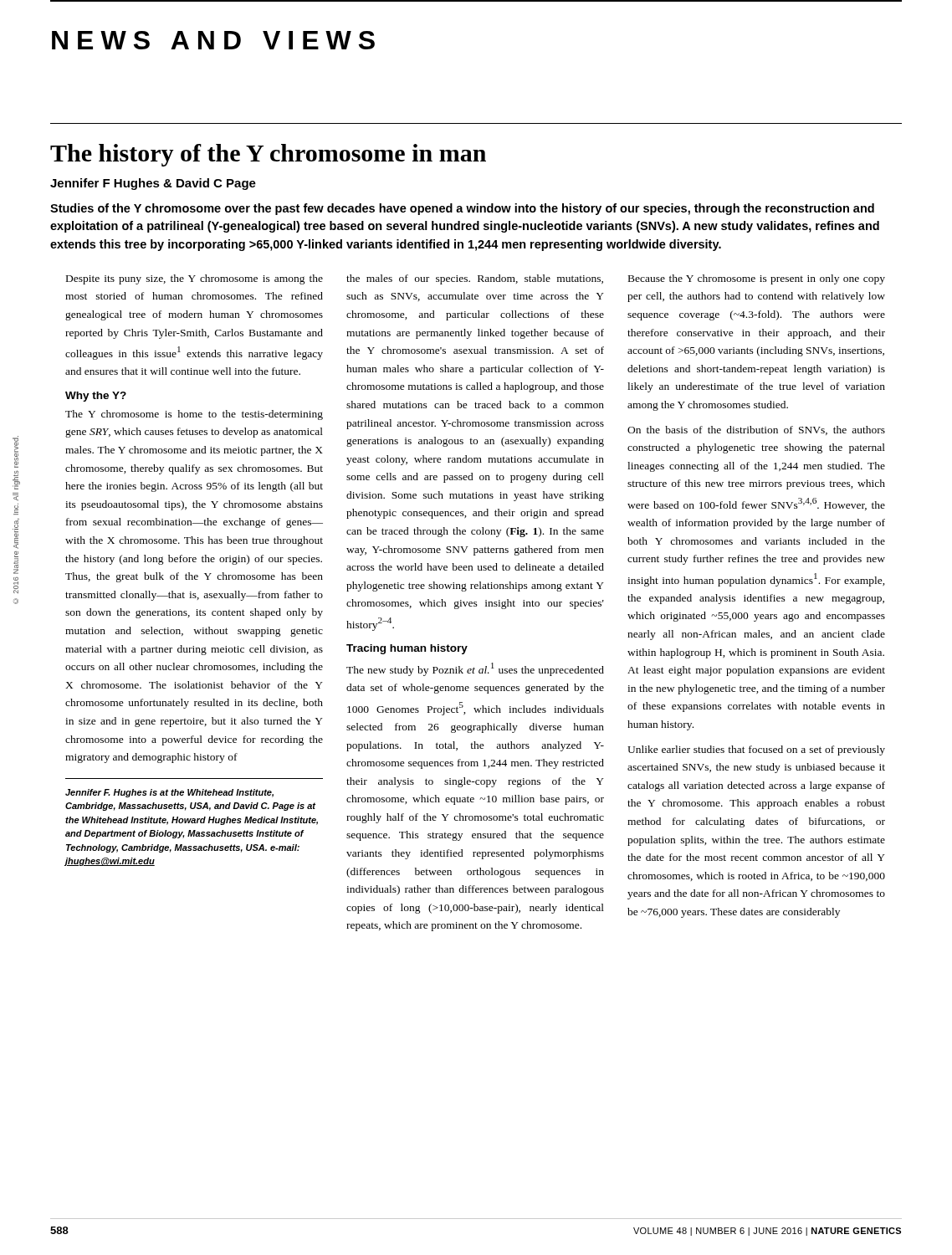Where does it say "Jennifer F Hughes & David C Page"?
Screen dimensions: 1255x952
point(153,182)
